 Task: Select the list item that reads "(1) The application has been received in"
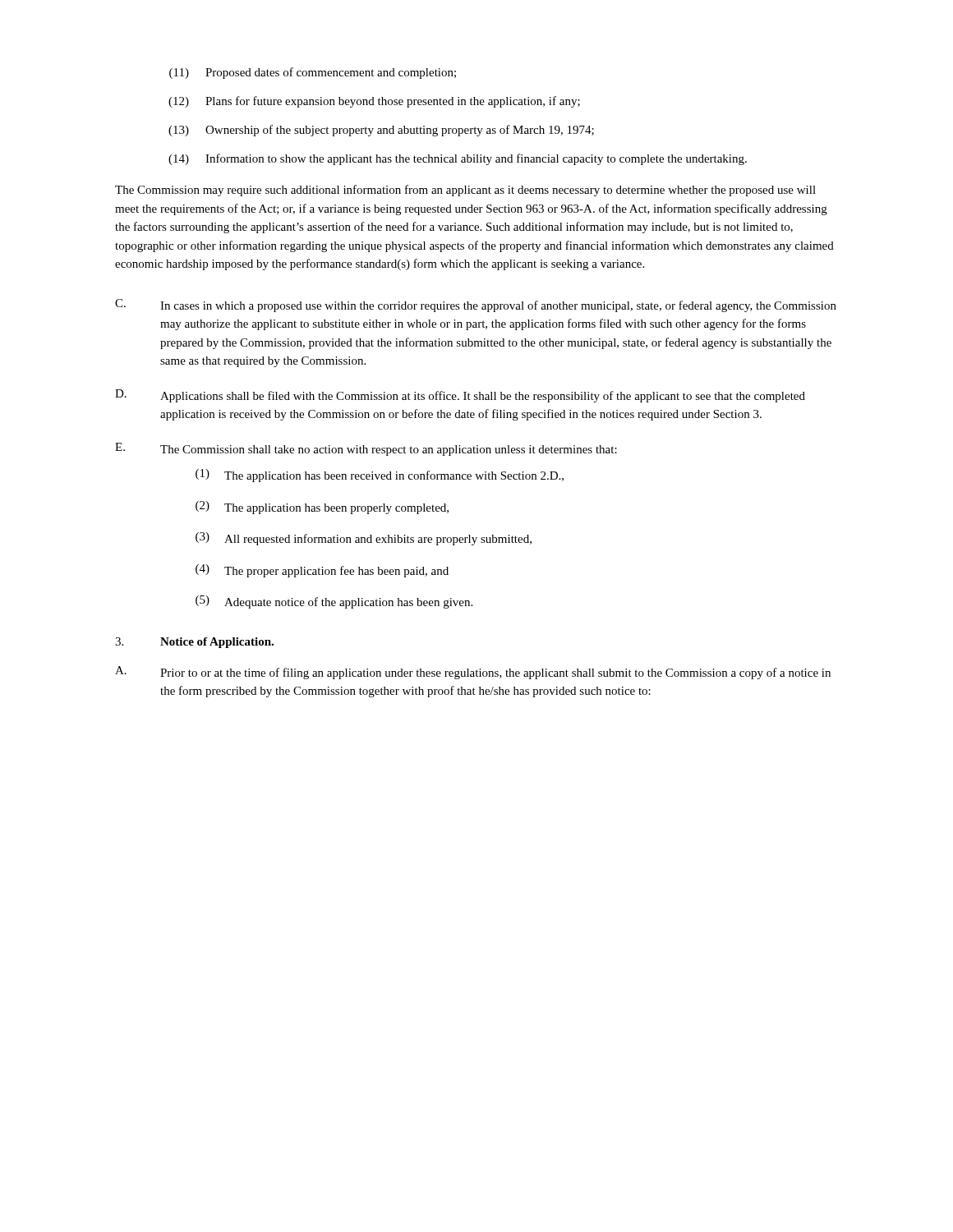click(499, 476)
